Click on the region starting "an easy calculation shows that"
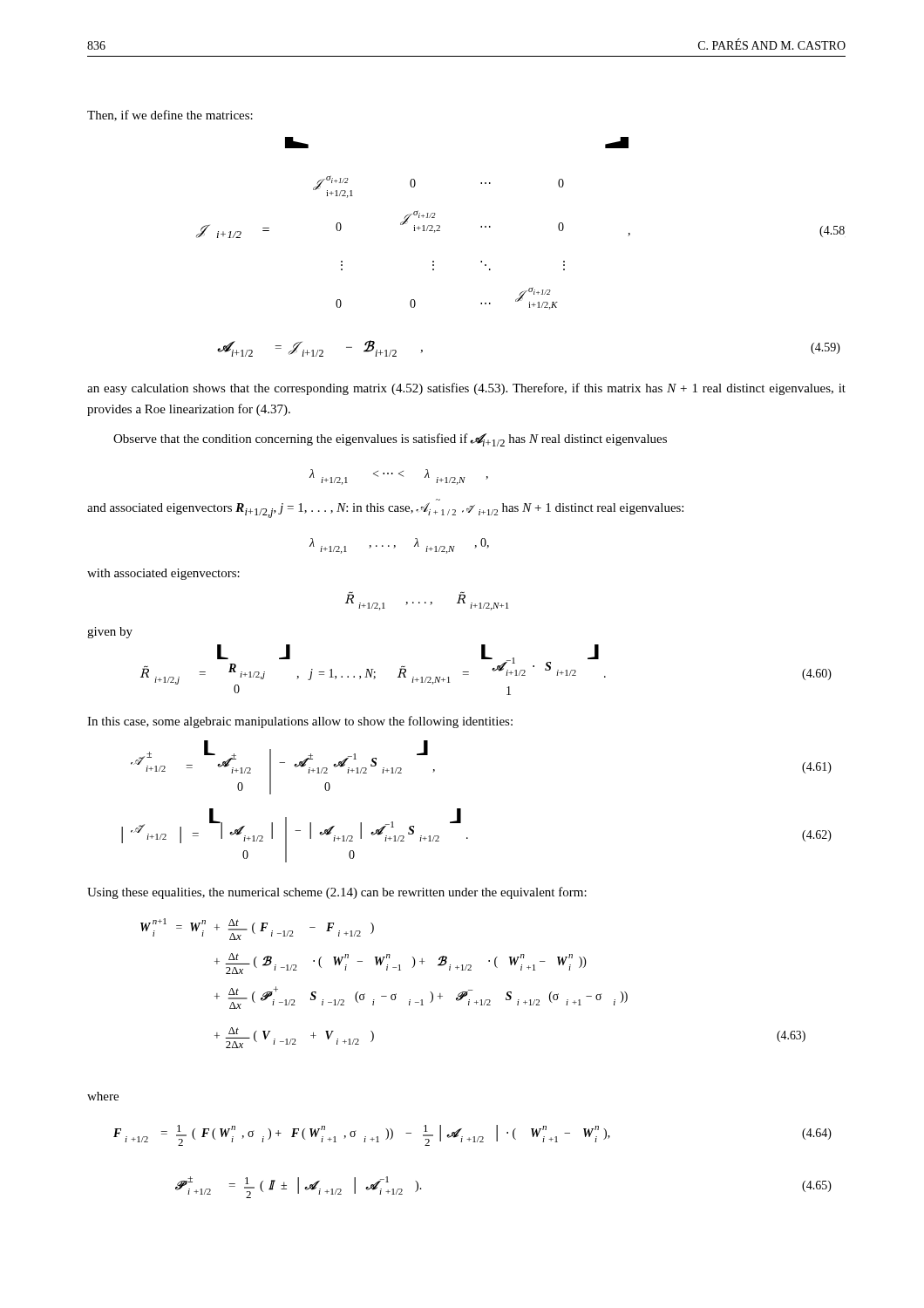Viewport: 924px width, 1308px height. [466, 398]
